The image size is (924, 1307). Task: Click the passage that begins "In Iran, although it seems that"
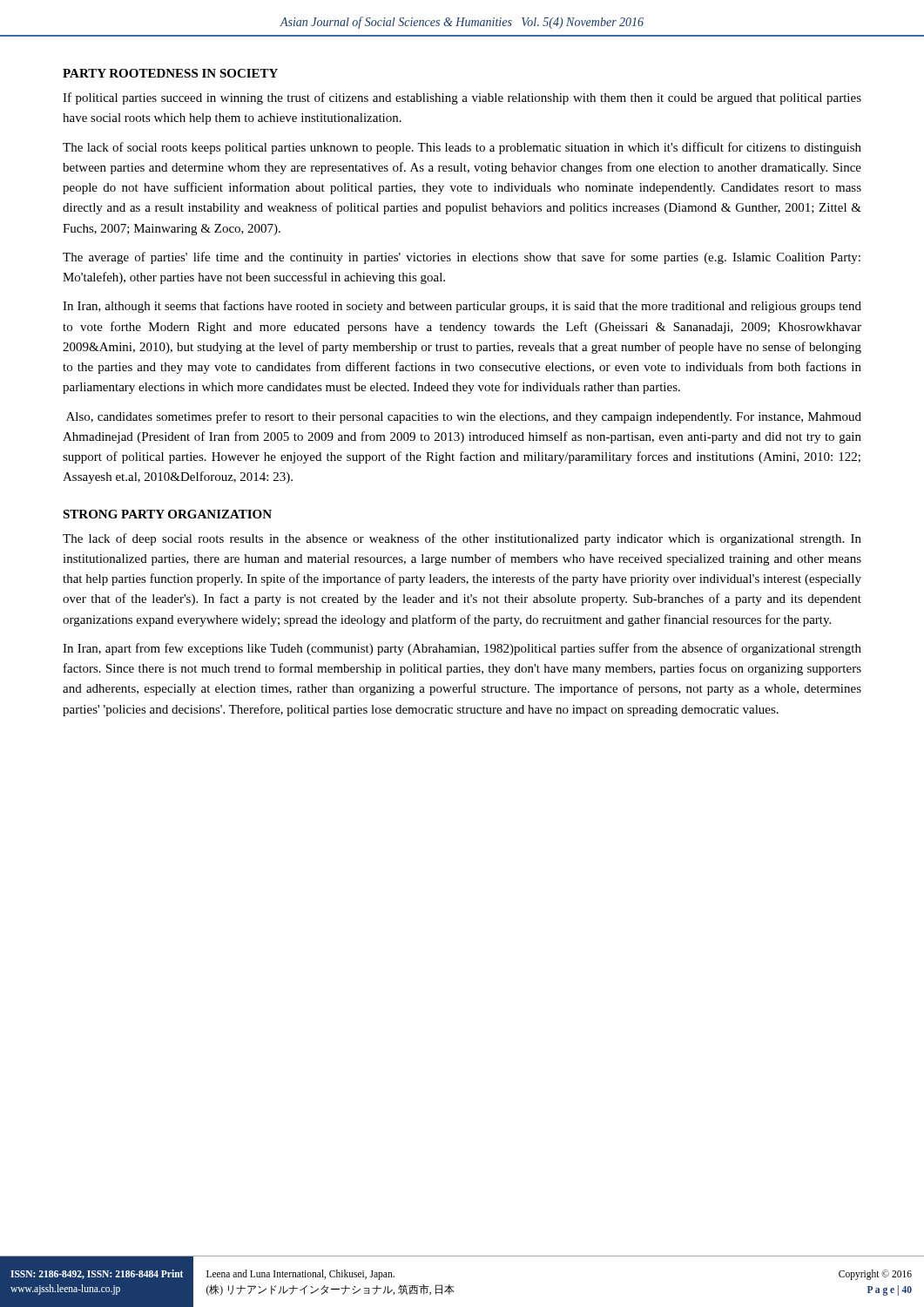[462, 347]
